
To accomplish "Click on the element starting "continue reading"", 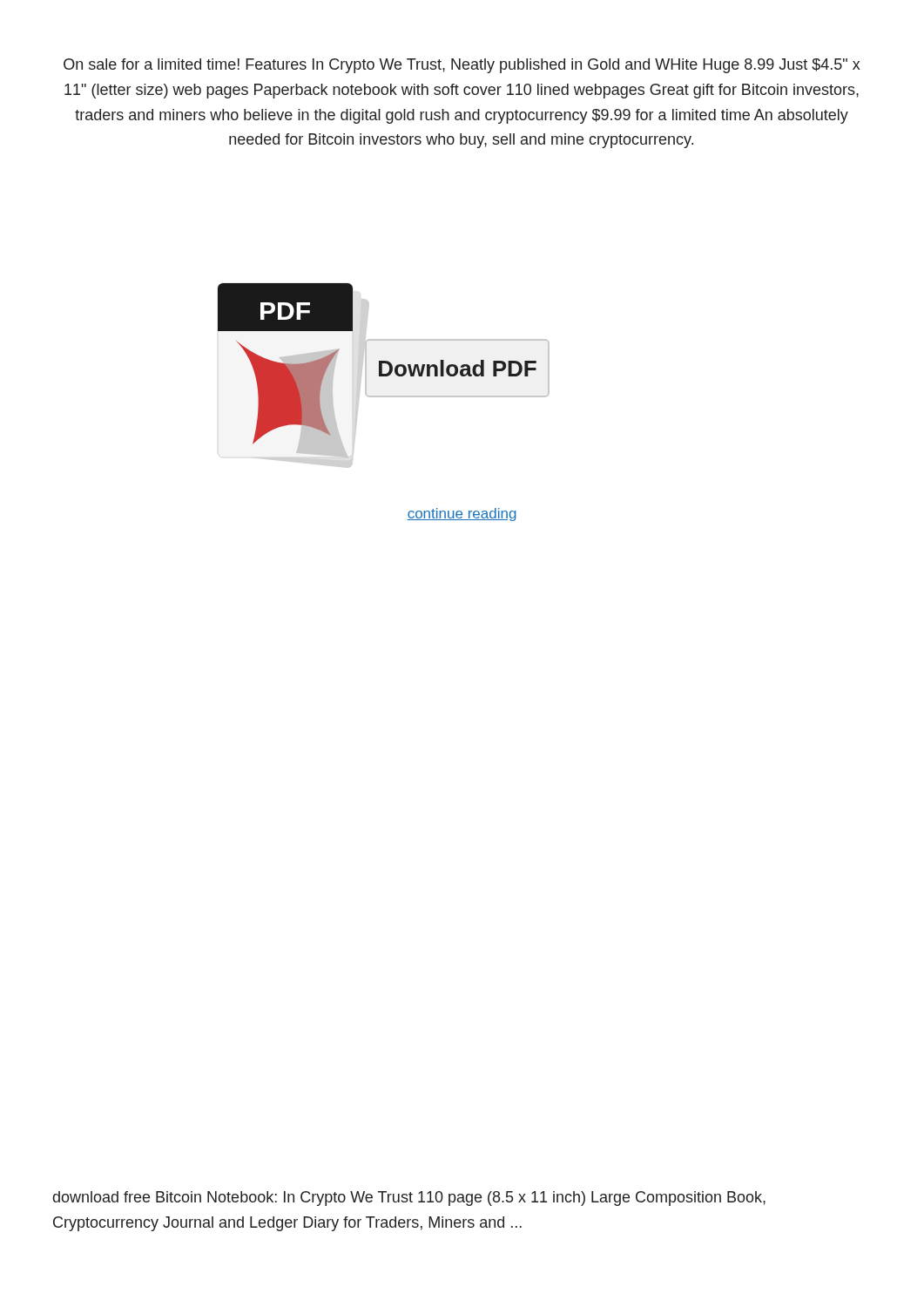I will pos(462,514).
